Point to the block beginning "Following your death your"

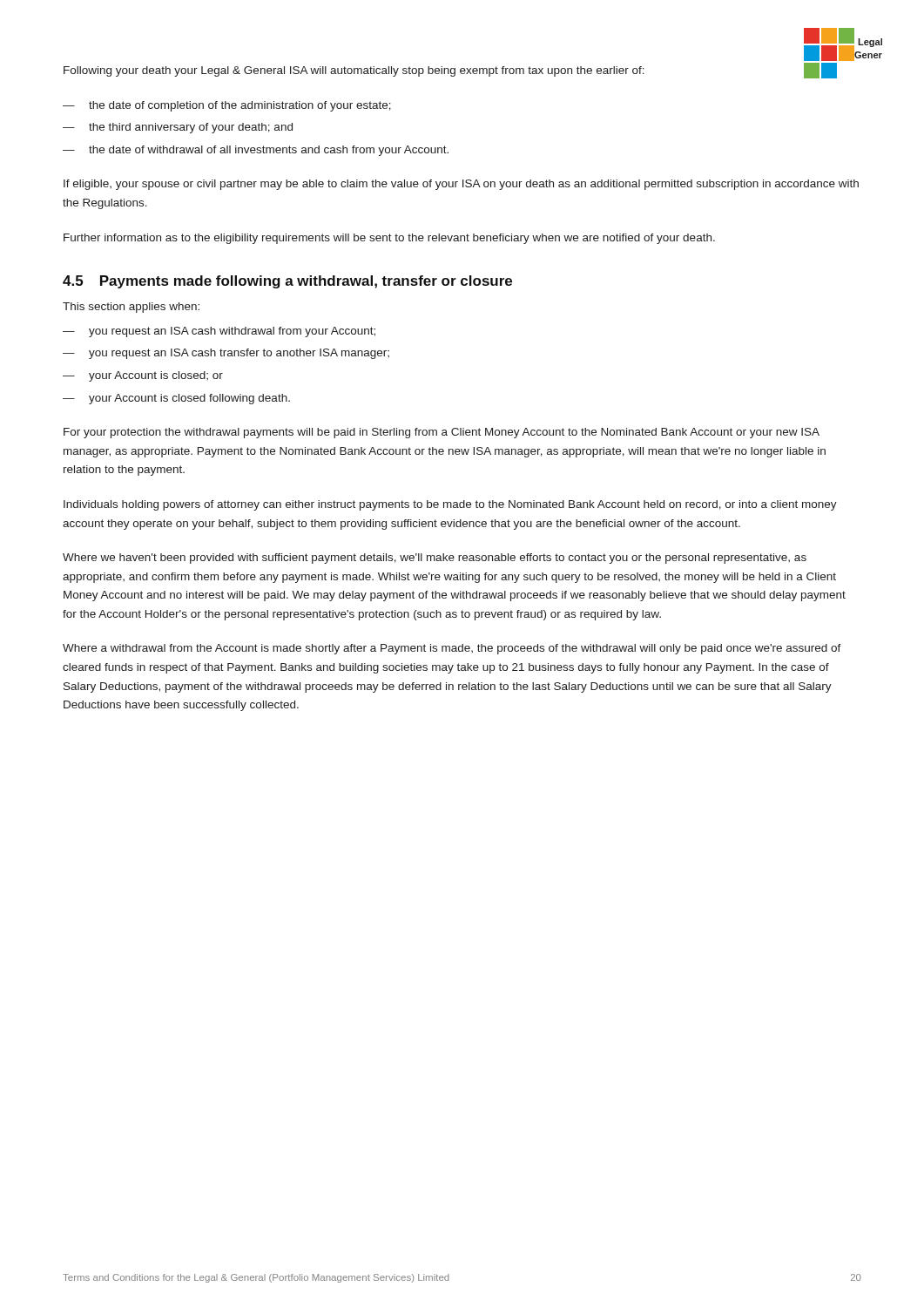point(354,70)
